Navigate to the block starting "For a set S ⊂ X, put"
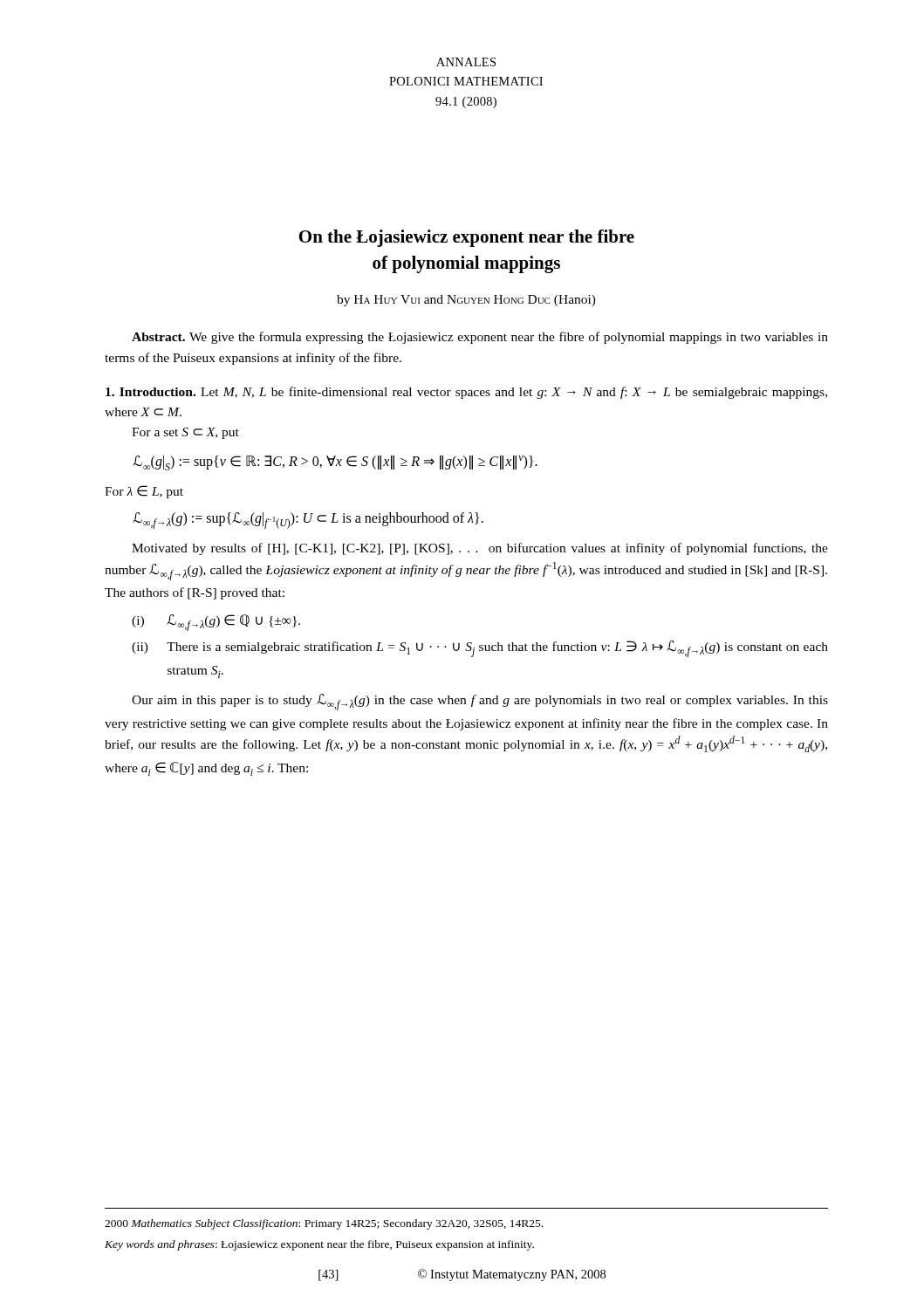The height and width of the screenshot is (1309, 924). [185, 432]
